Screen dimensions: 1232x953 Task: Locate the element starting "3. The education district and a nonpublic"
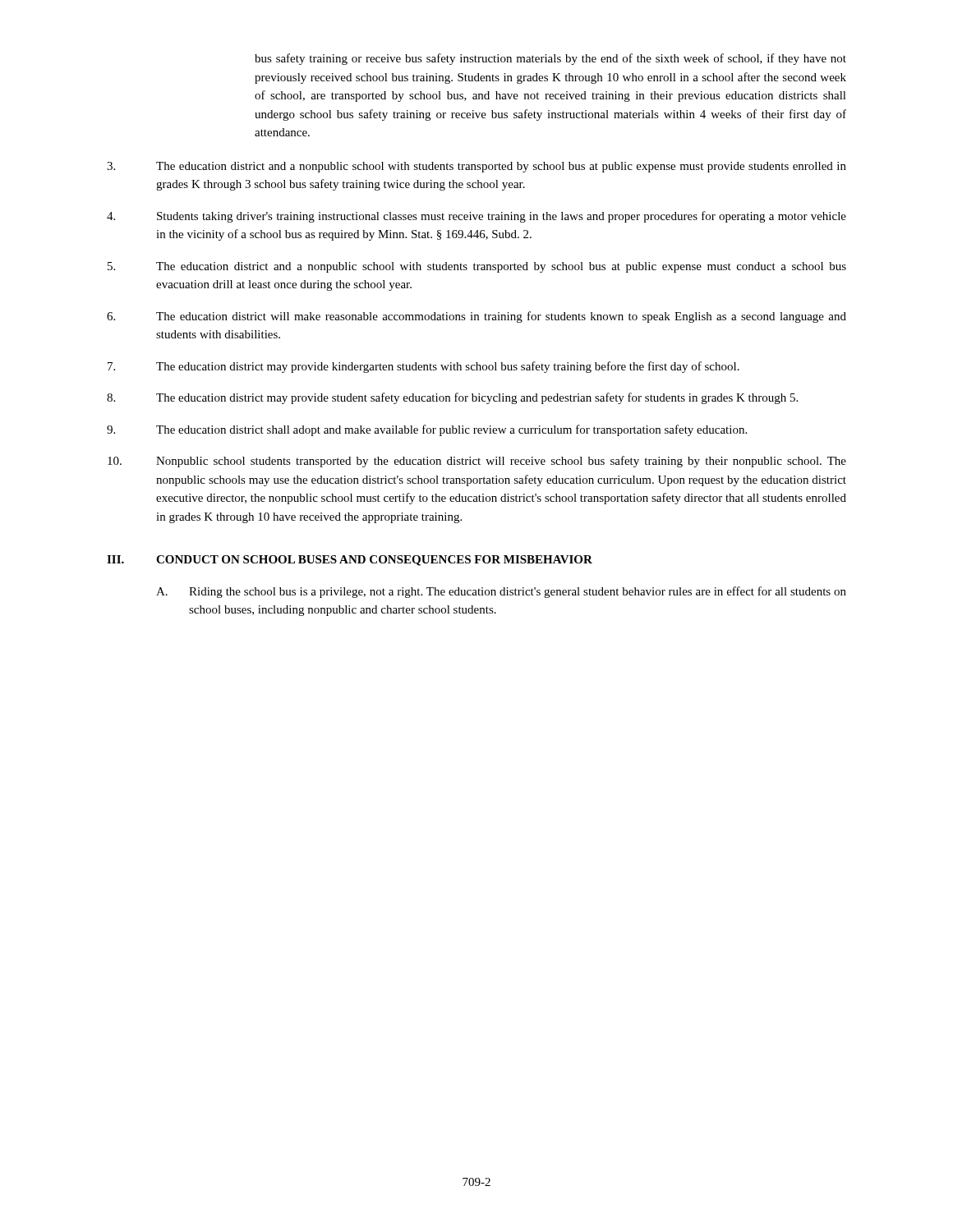(x=476, y=175)
